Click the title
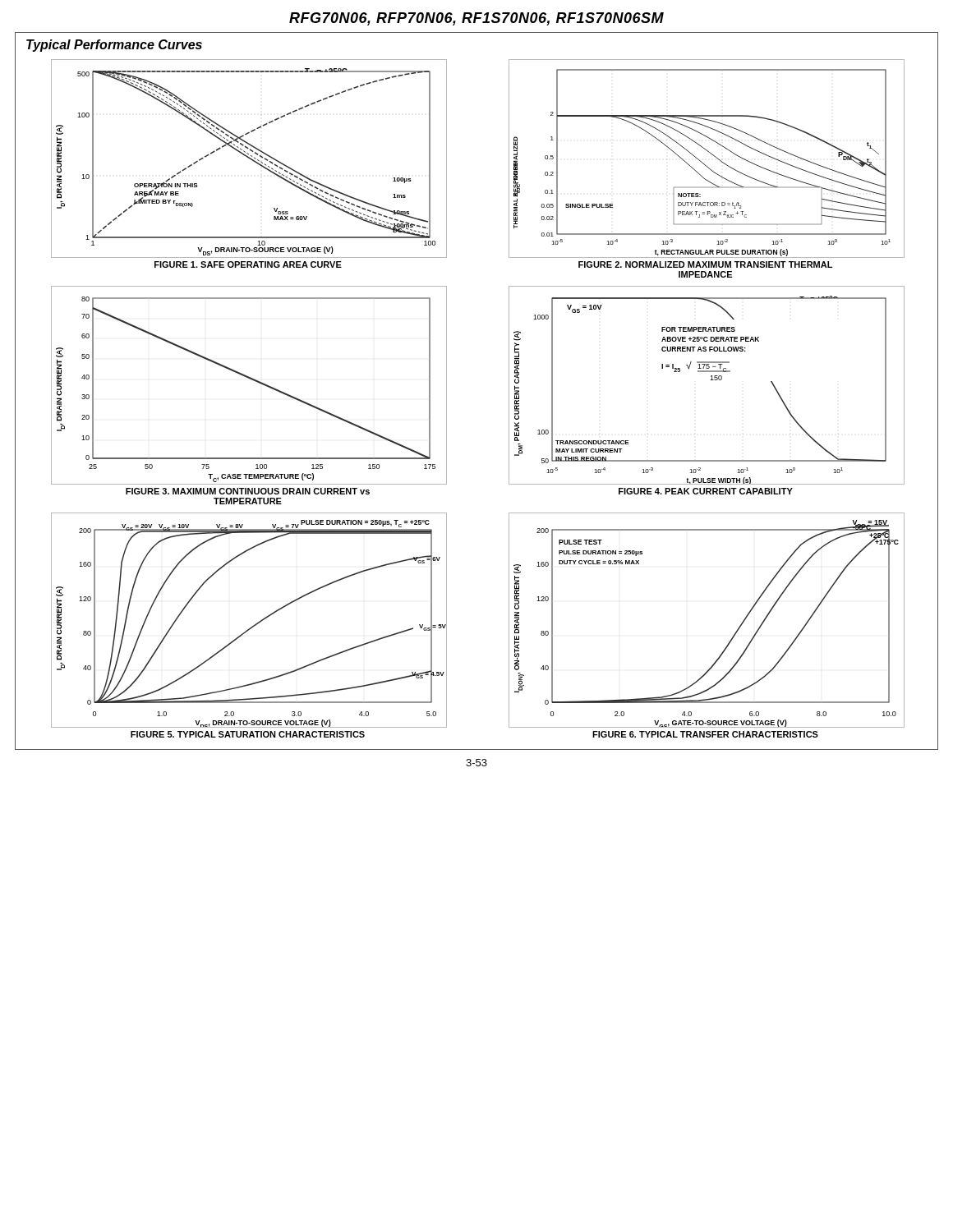 [114, 45]
